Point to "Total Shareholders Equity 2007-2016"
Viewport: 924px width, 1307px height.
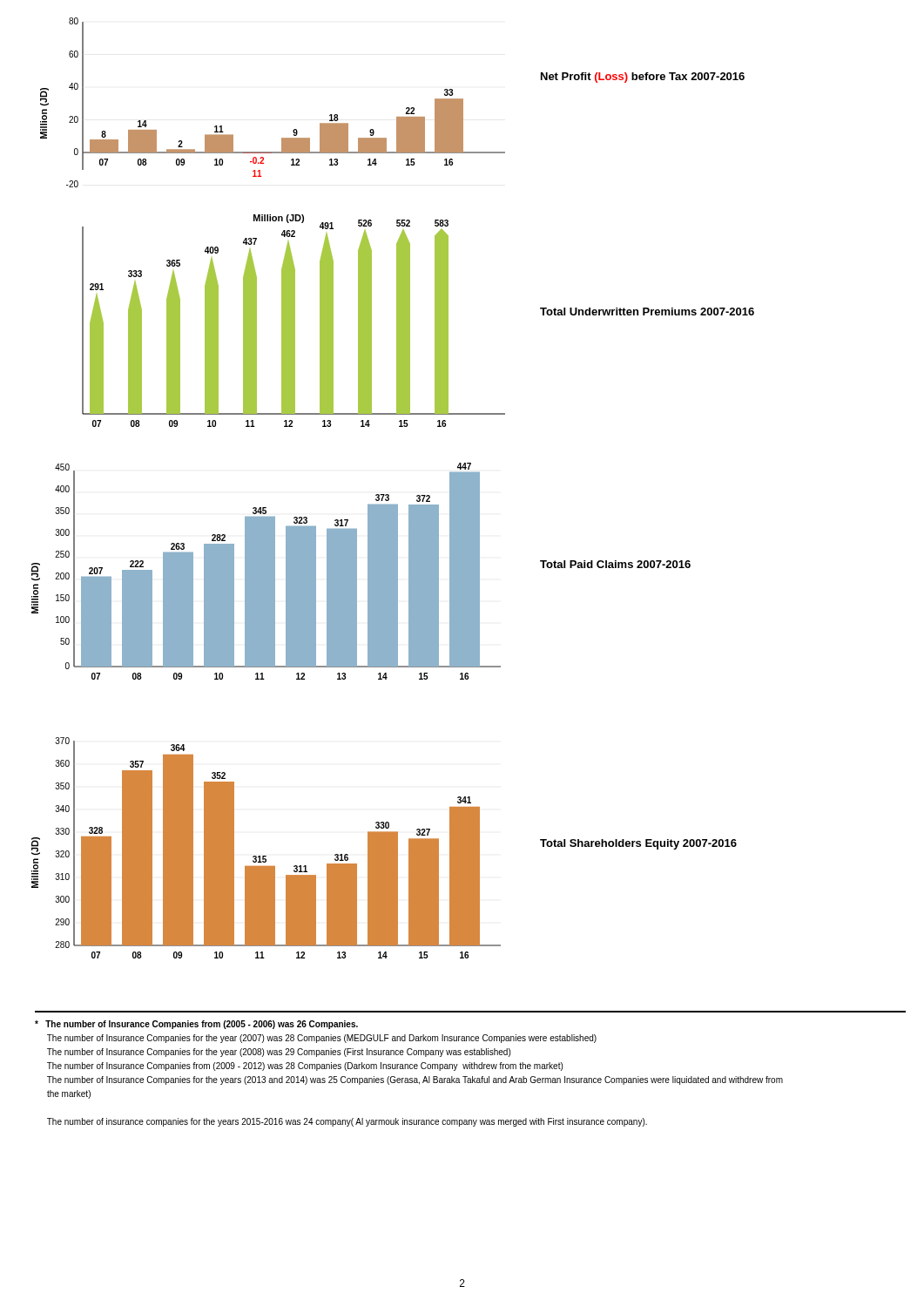point(638,843)
